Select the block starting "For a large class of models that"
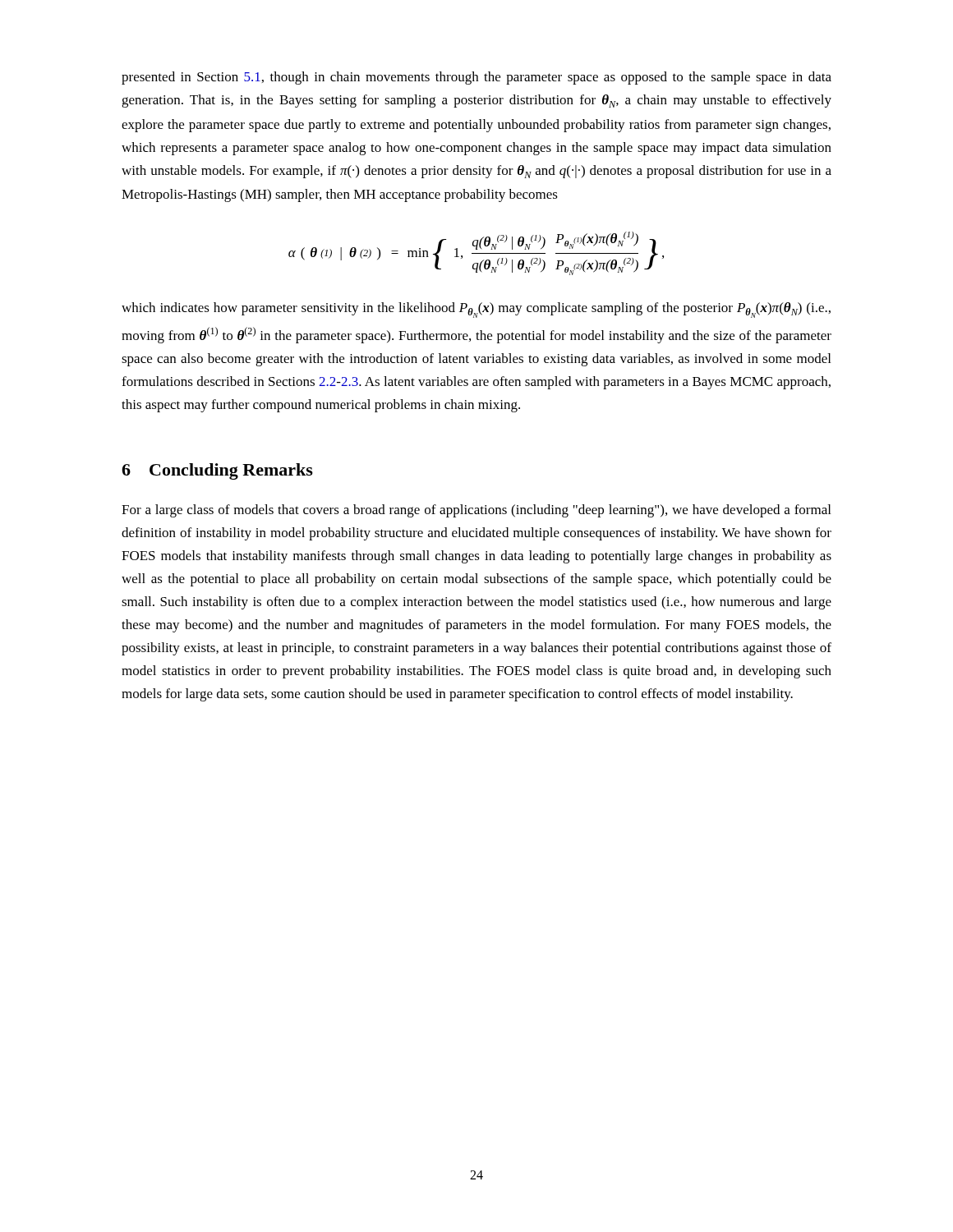The image size is (953, 1232). (x=476, y=601)
